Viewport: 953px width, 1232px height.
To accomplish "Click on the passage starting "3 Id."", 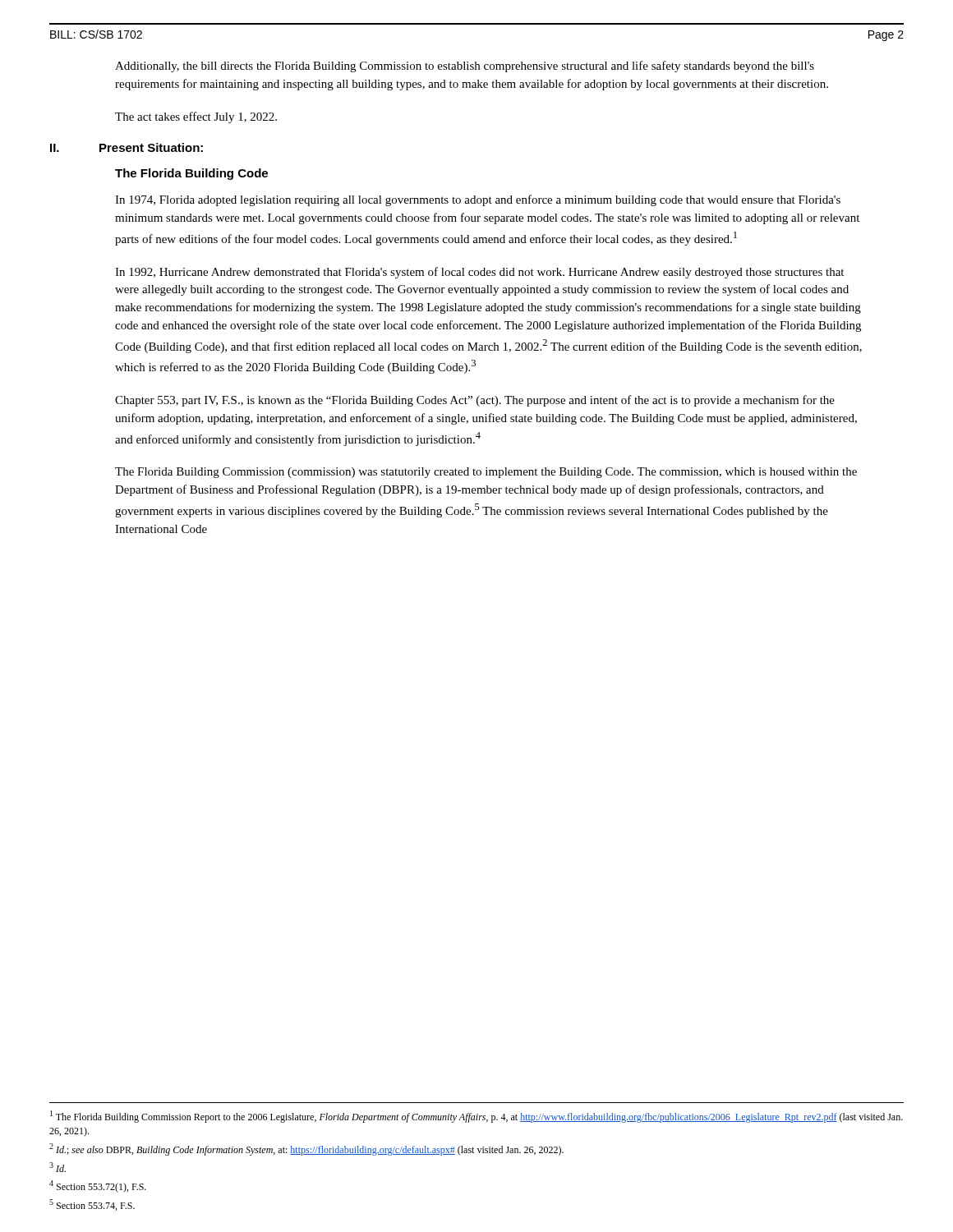I will (x=58, y=1167).
